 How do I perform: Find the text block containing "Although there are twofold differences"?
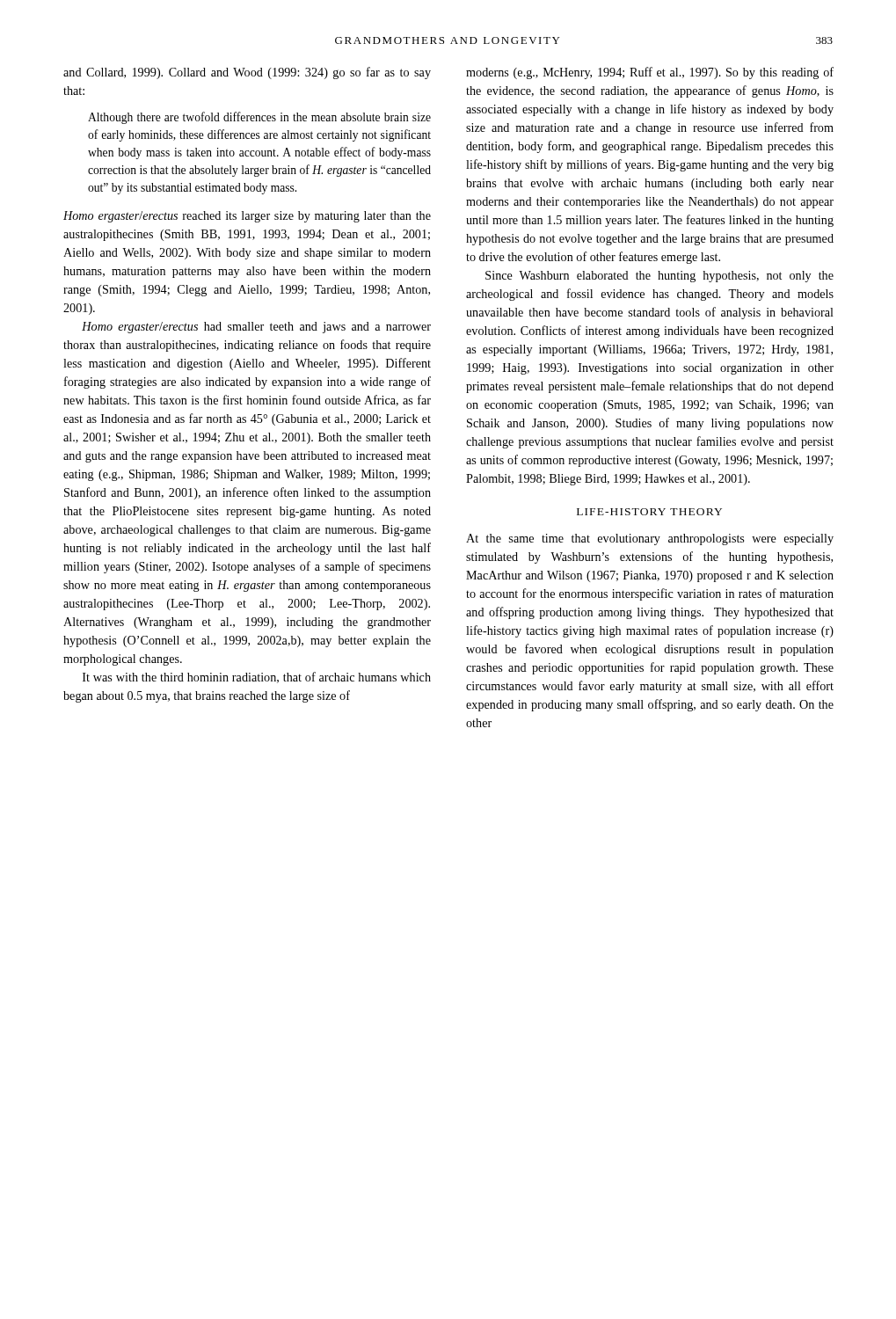(259, 153)
